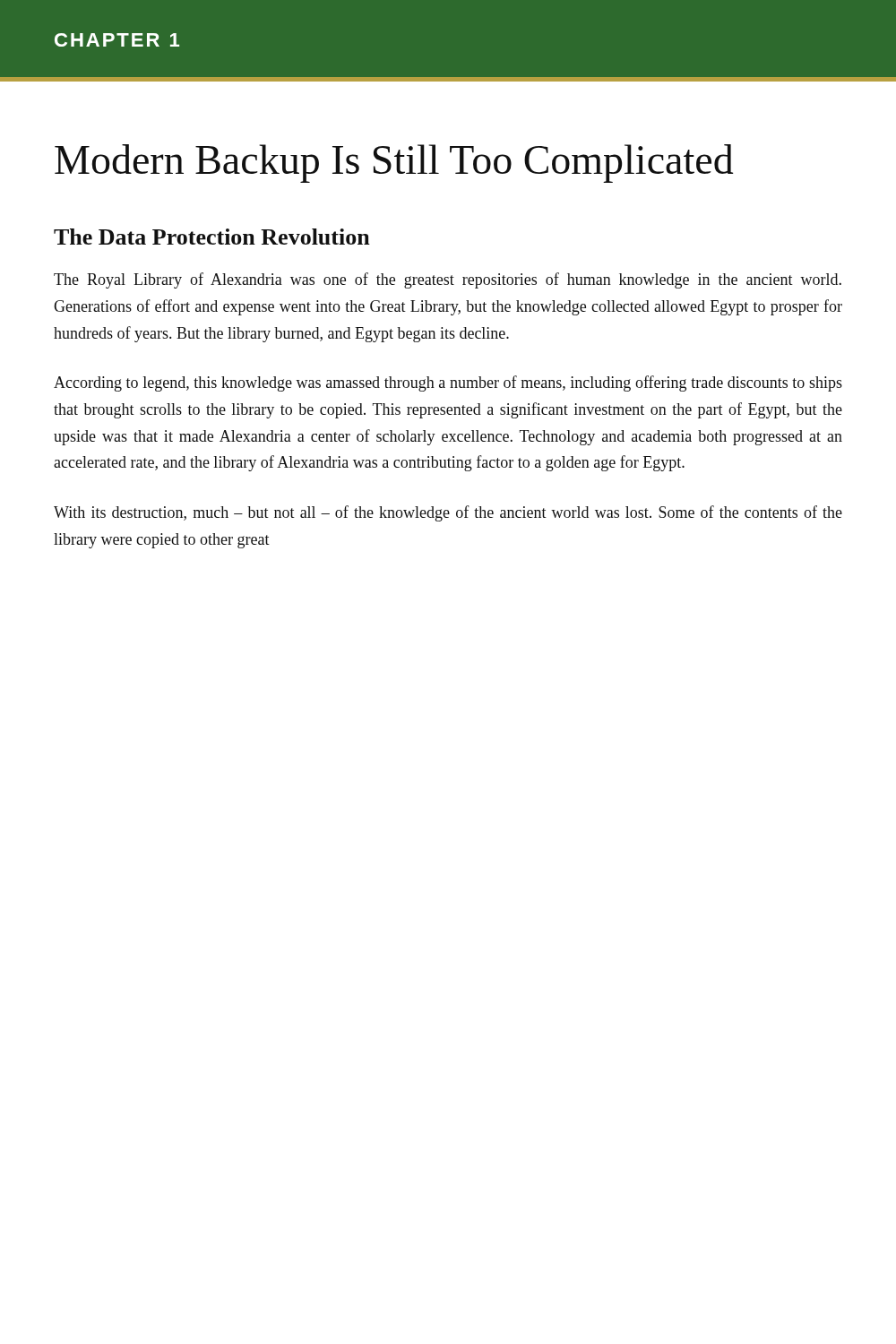Select the region starting "Modern Backup Is Still Too Complicated"
Image resolution: width=896 pixels, height=1344 pixels.
394,160
